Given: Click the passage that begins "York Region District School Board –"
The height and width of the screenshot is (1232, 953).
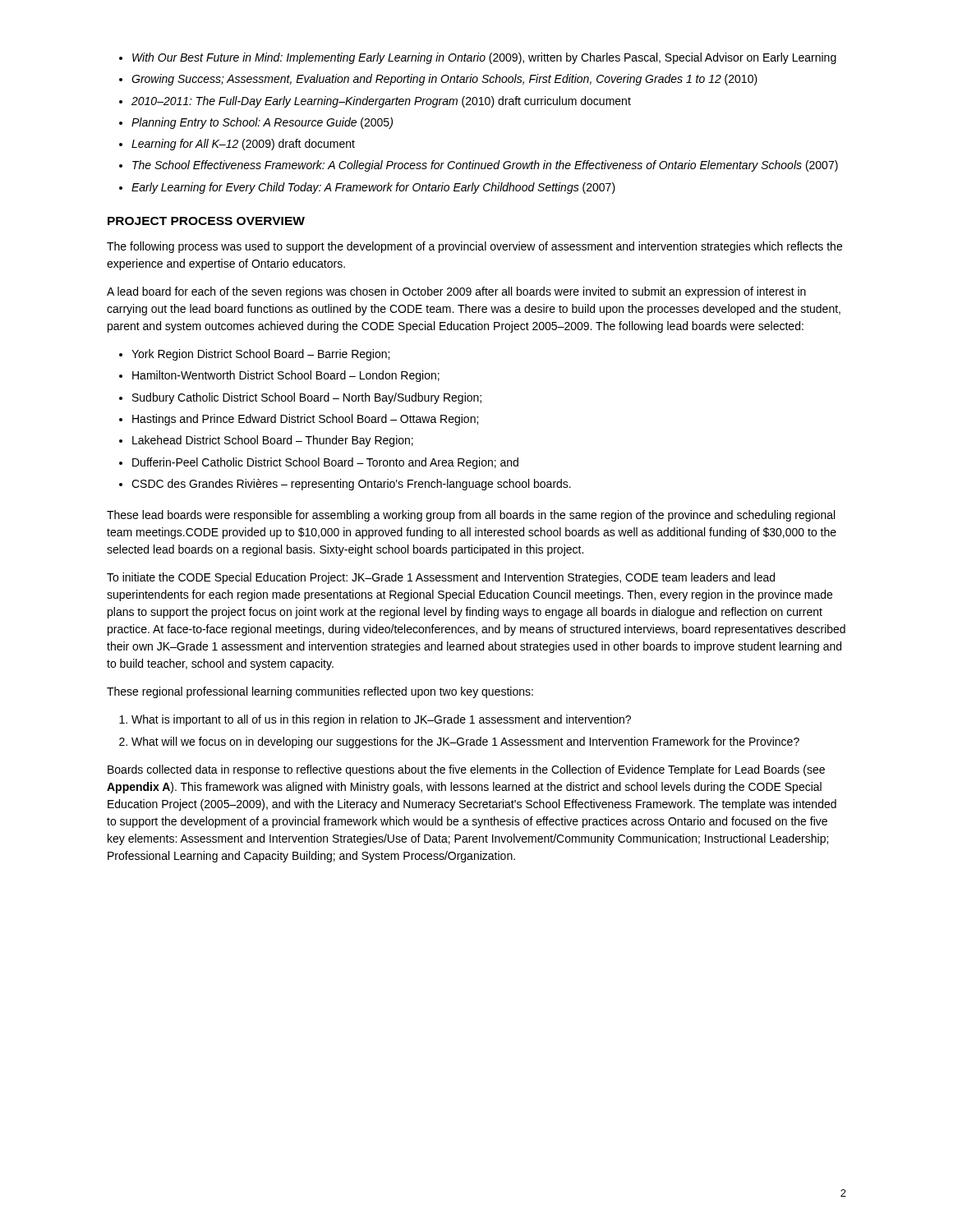Looking at the screenshot, I should pos(260,355).
